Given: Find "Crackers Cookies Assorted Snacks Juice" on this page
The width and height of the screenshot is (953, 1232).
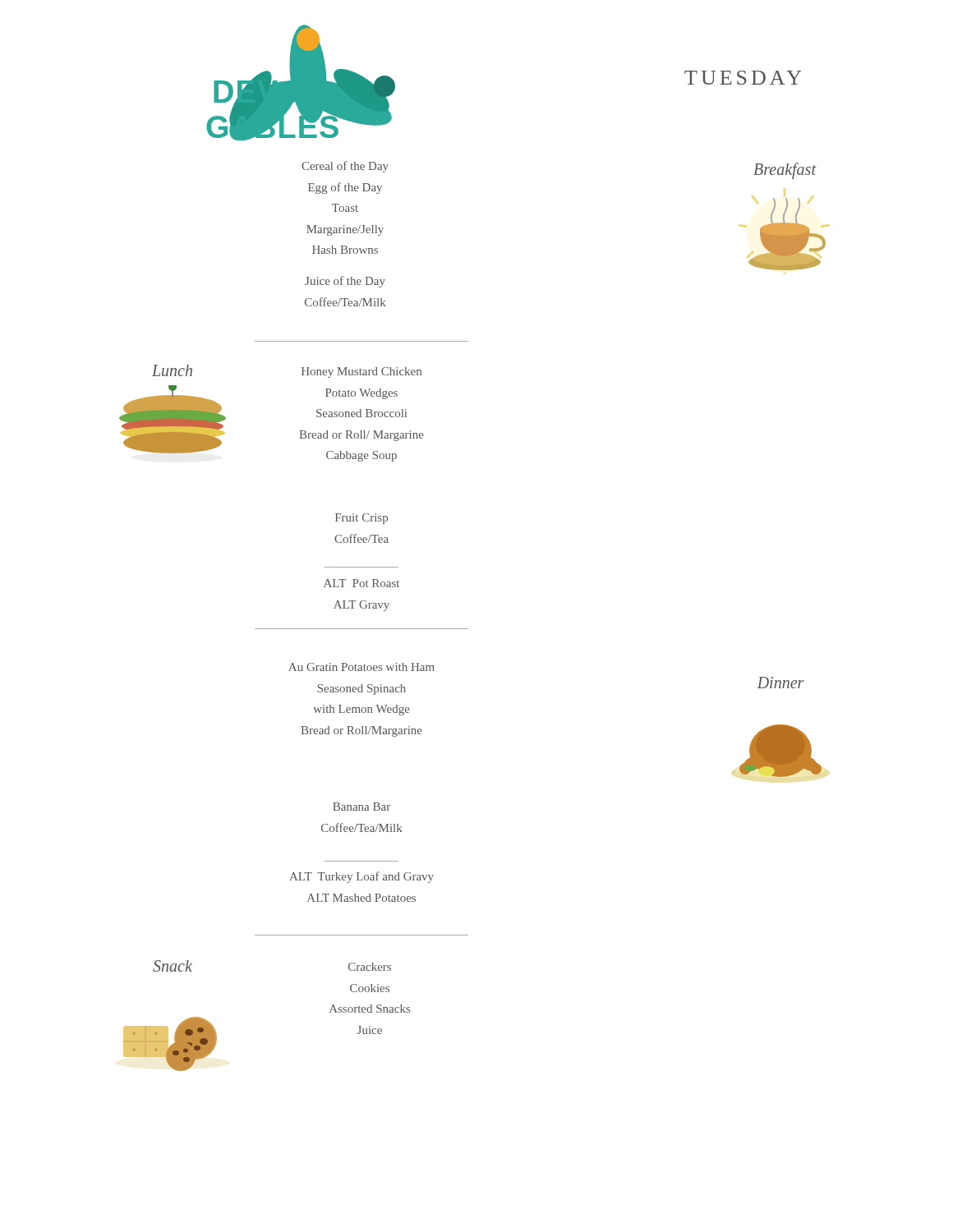Looking at the screenshot, I should click(x=370, y=998).
